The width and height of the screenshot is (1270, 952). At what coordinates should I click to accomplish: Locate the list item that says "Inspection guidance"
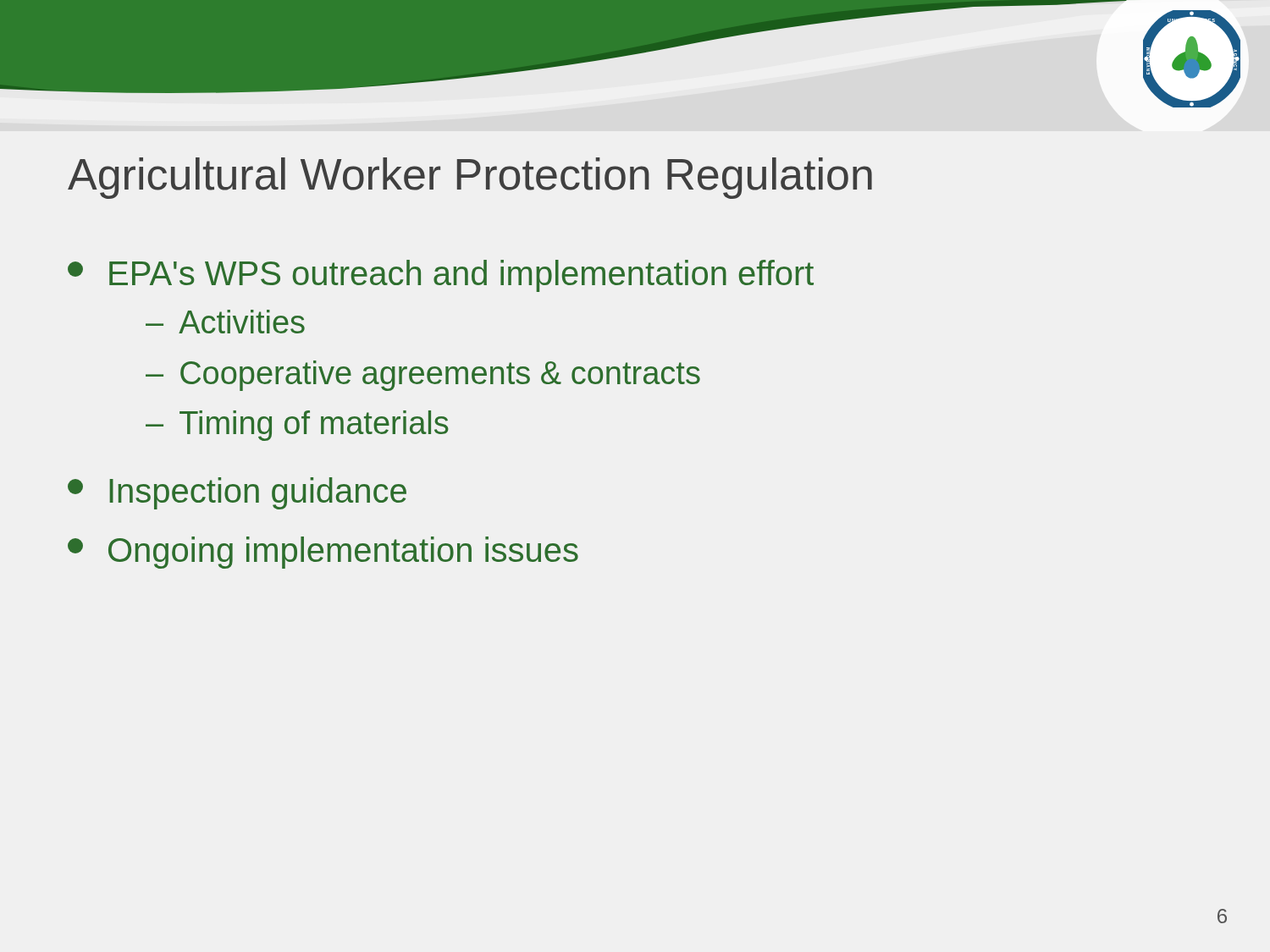click(238, 490)
